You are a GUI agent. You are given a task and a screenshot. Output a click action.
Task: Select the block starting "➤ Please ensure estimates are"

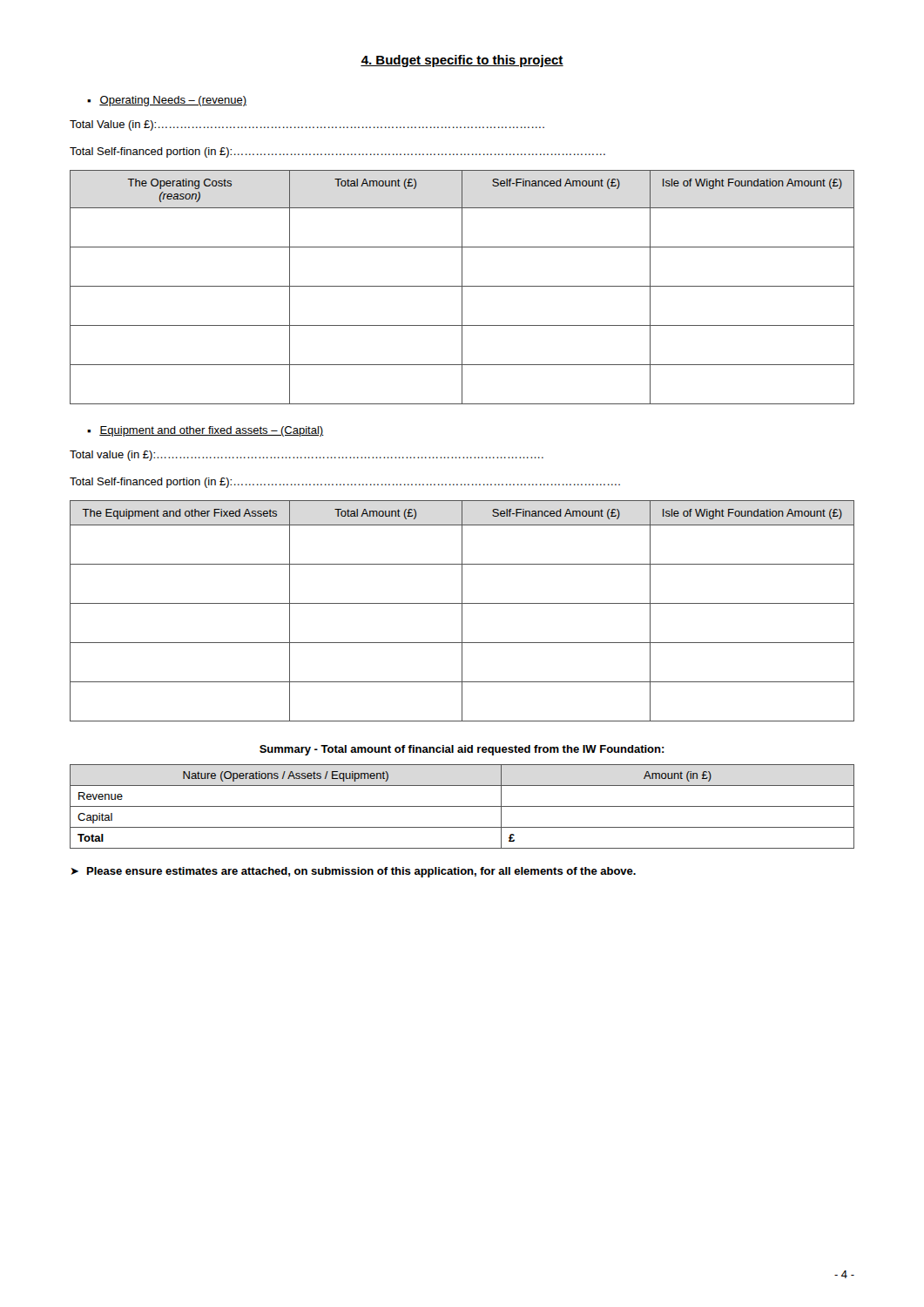[353, 871]
